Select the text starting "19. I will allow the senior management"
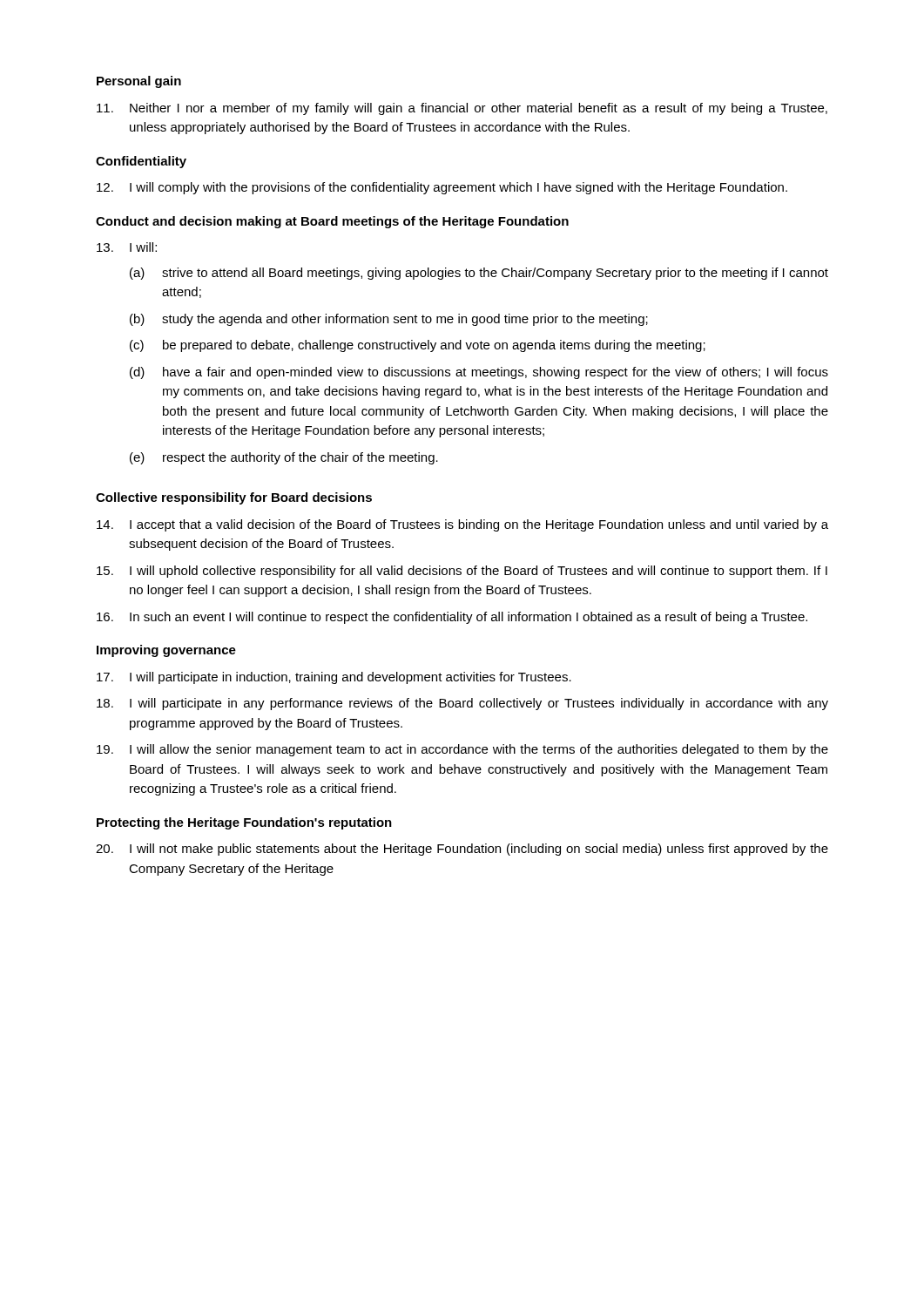This screenshot has height=1307, width=924. (462, 769)
